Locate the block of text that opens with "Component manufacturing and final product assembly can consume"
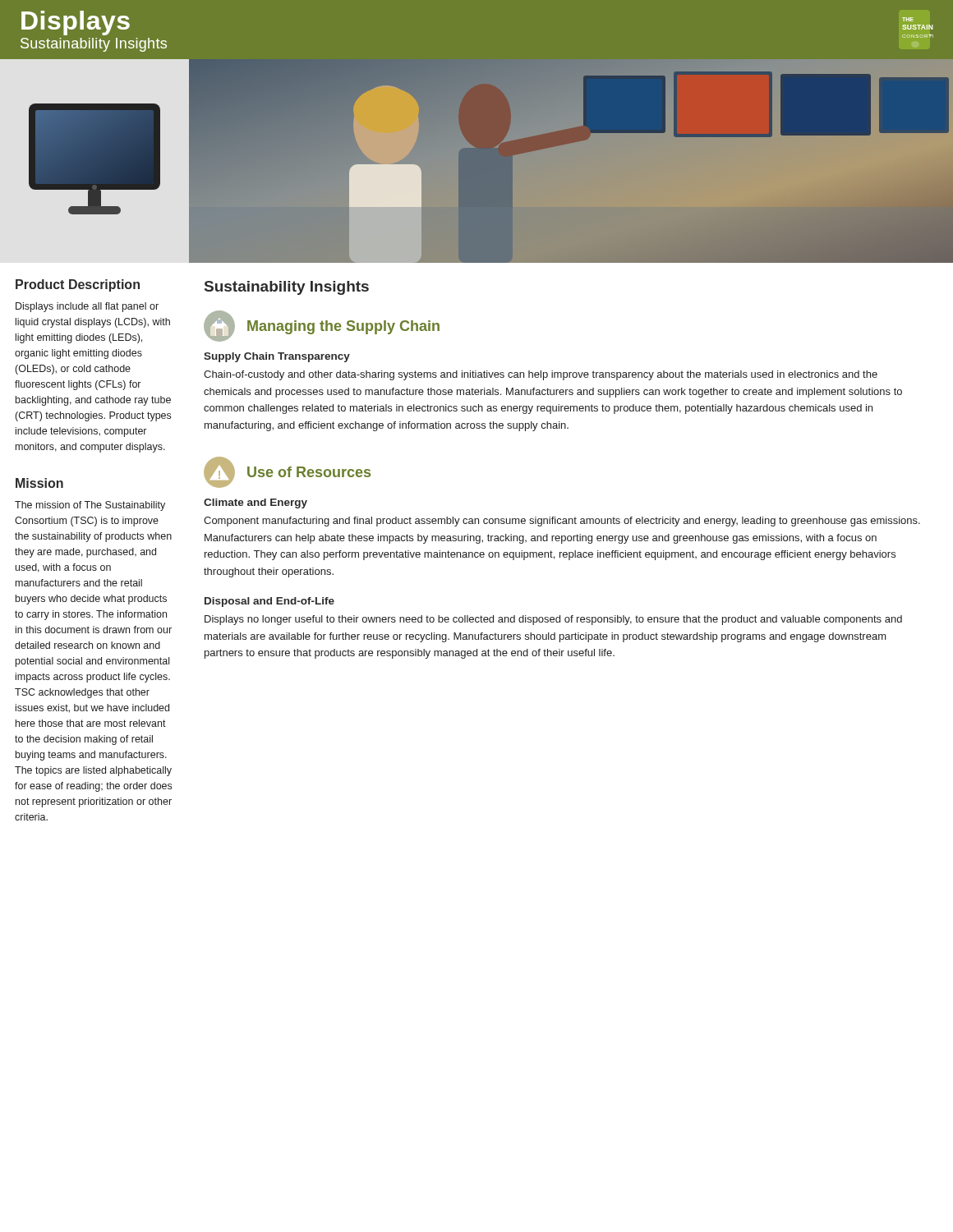This screenshot has height=1232, width=953. click(x=565, y=546)
